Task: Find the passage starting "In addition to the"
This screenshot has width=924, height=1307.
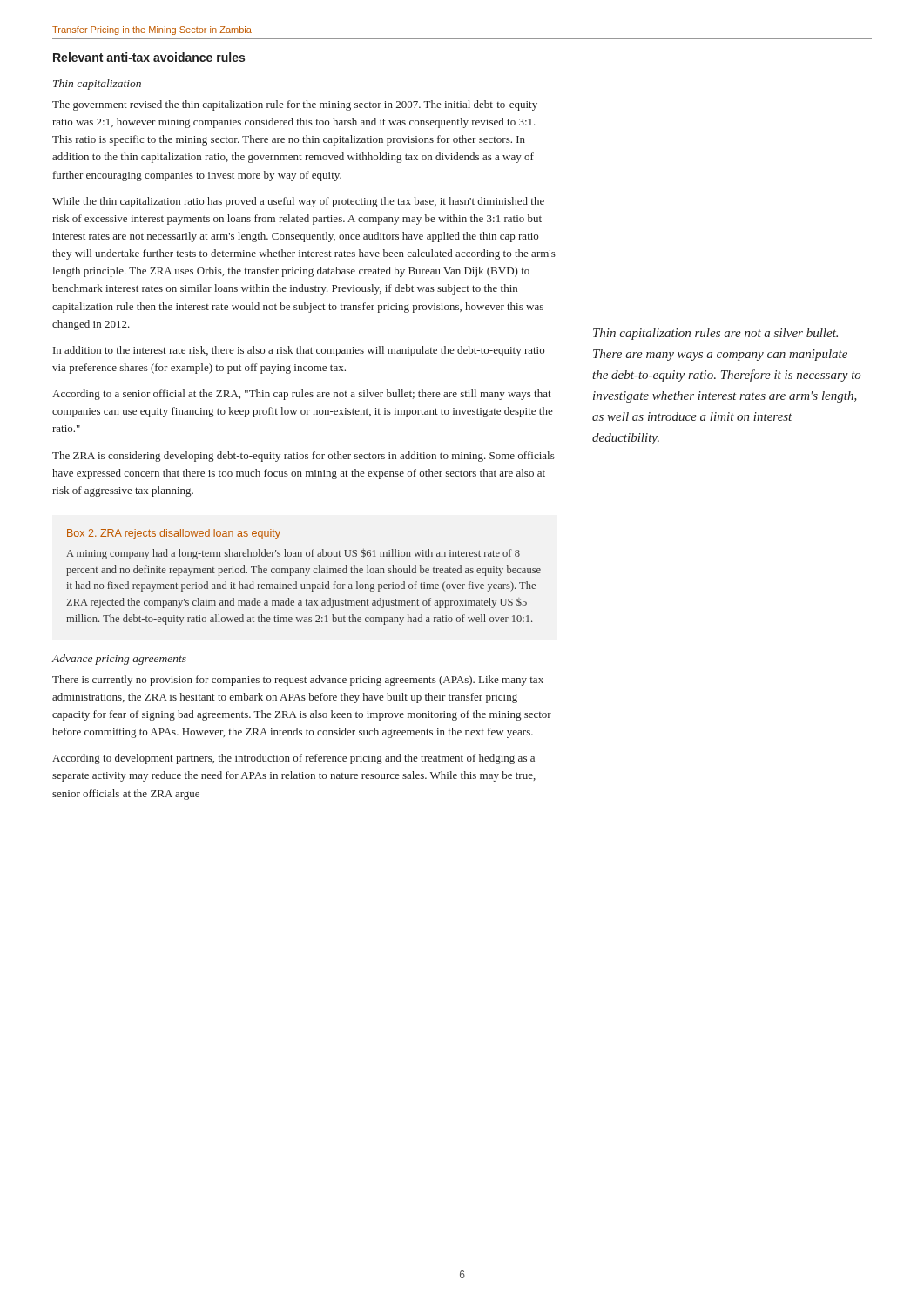Action: pos(299,359)
